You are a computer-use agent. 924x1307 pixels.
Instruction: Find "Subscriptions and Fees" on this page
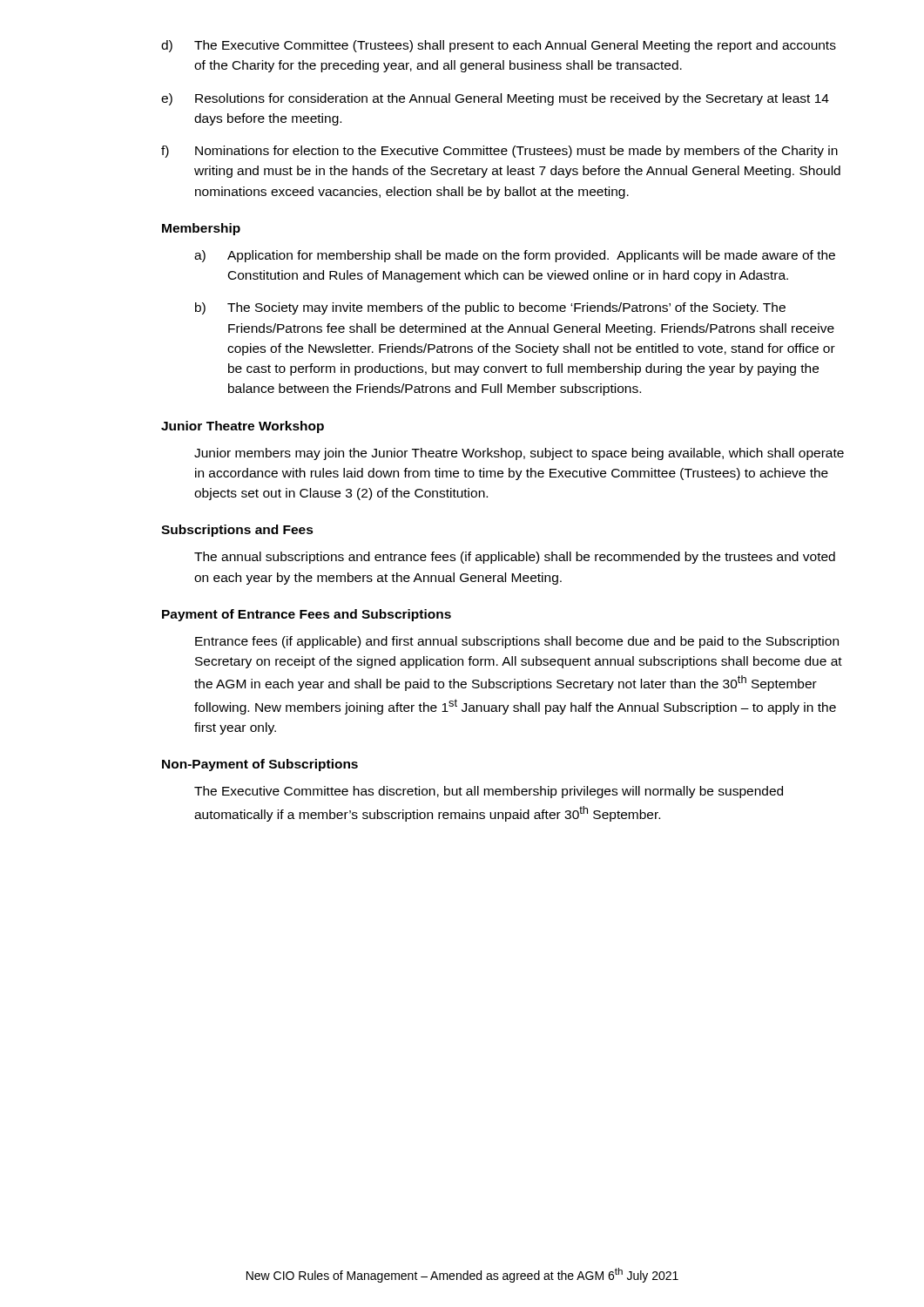(x=237, y=530)
